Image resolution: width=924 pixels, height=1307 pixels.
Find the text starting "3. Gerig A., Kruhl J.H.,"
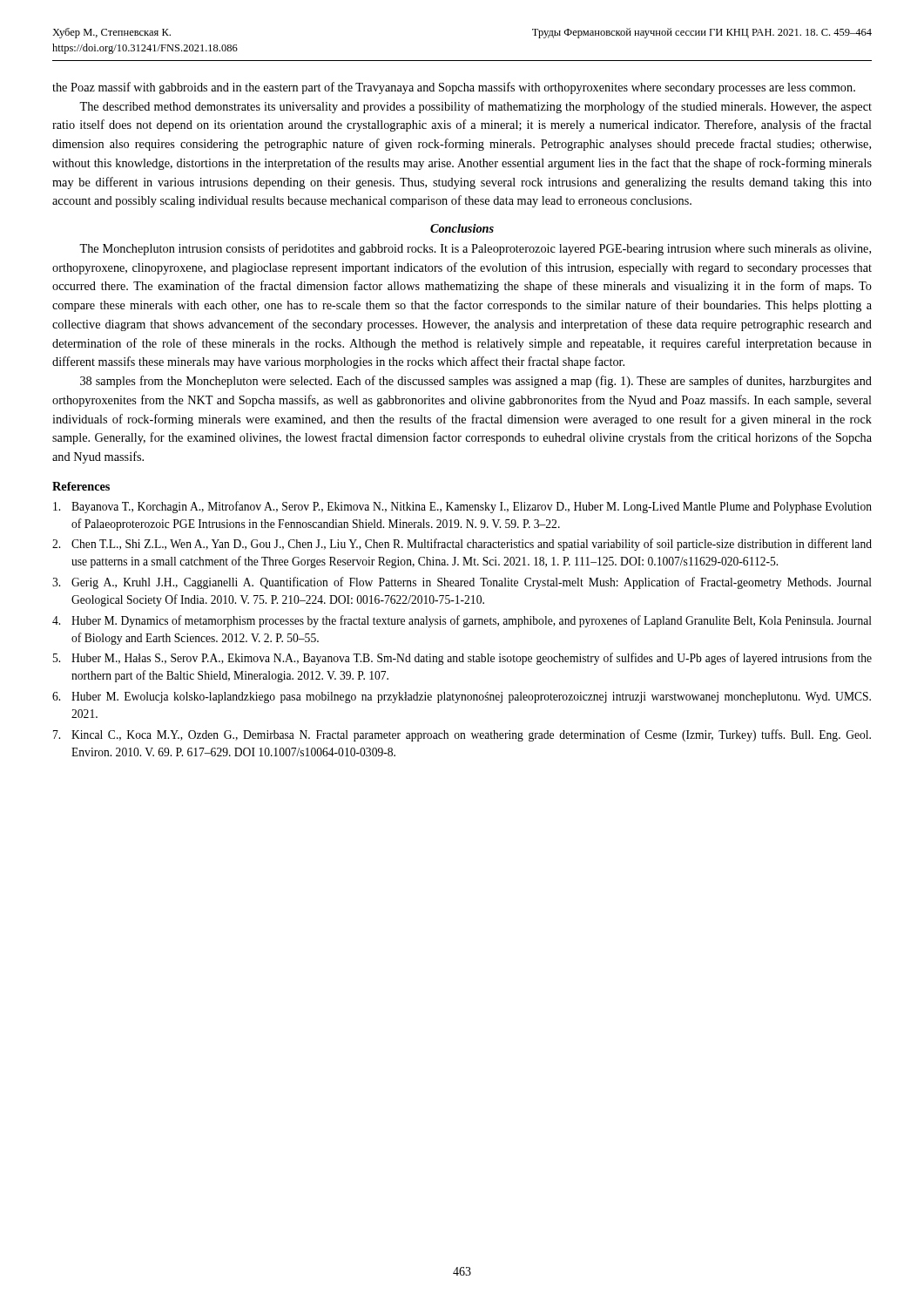462,592
